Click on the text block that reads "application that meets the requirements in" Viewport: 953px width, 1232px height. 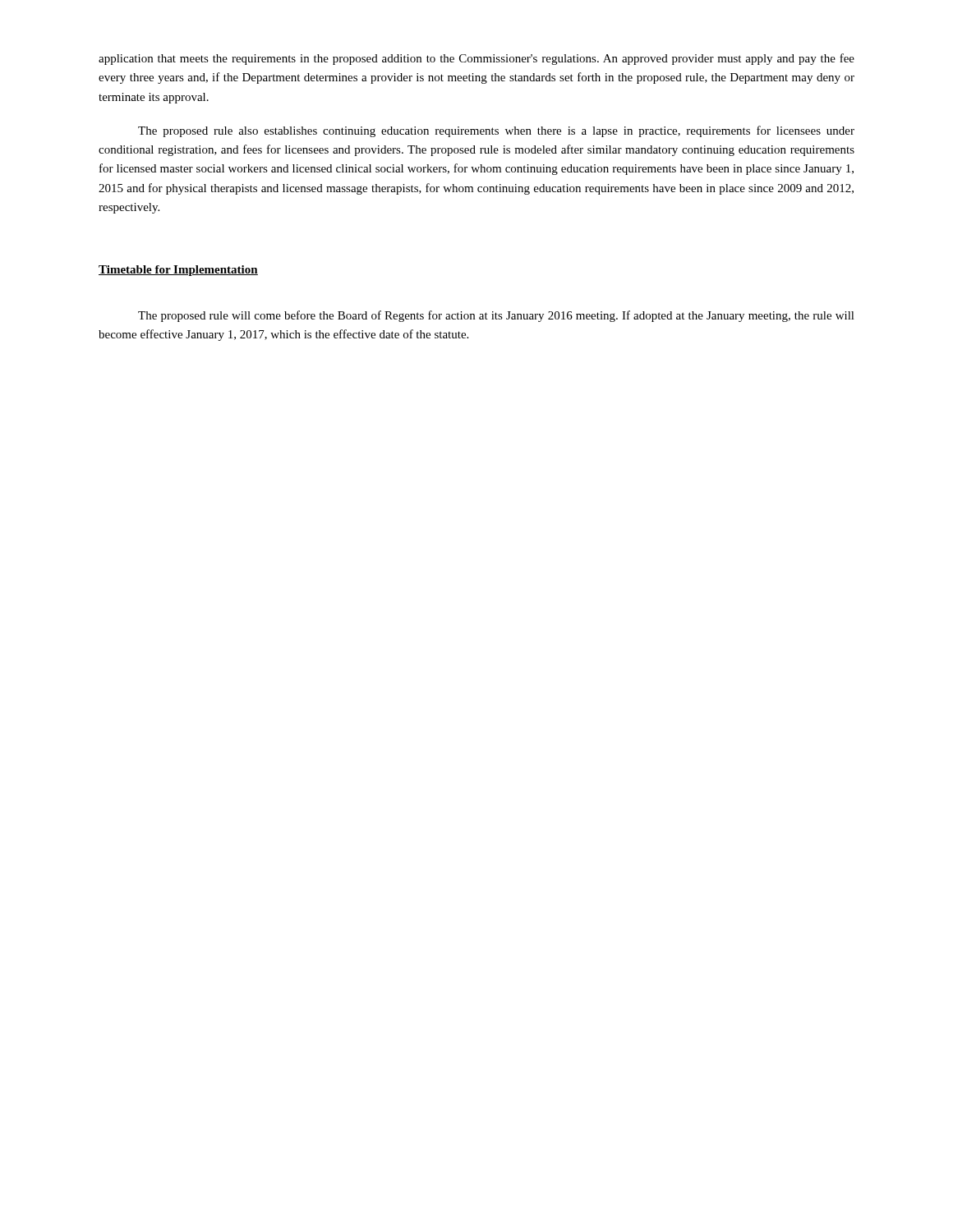[x=476, y=77]
